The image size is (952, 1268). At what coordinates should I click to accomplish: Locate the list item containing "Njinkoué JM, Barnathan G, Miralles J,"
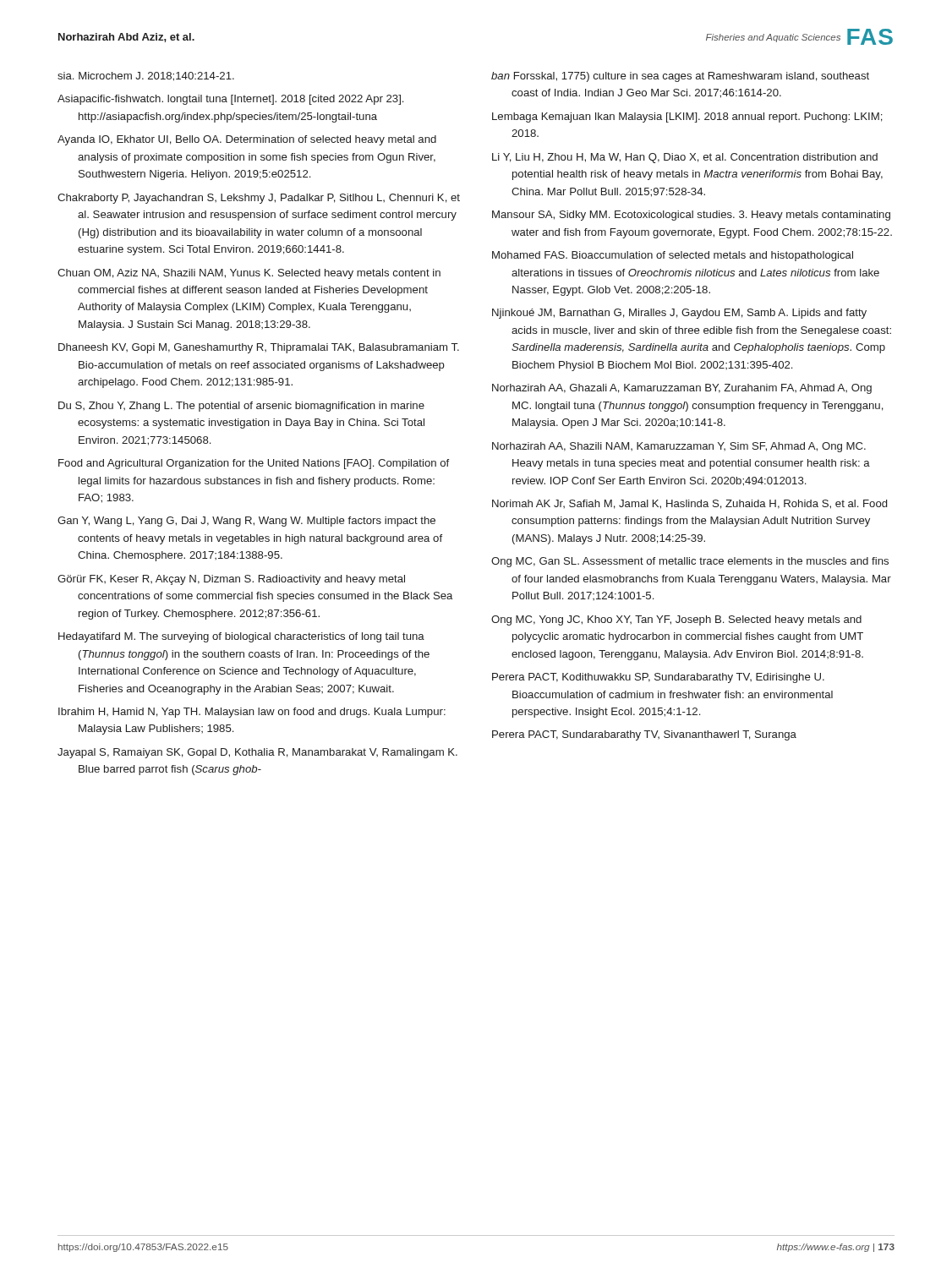pos(692,339)
